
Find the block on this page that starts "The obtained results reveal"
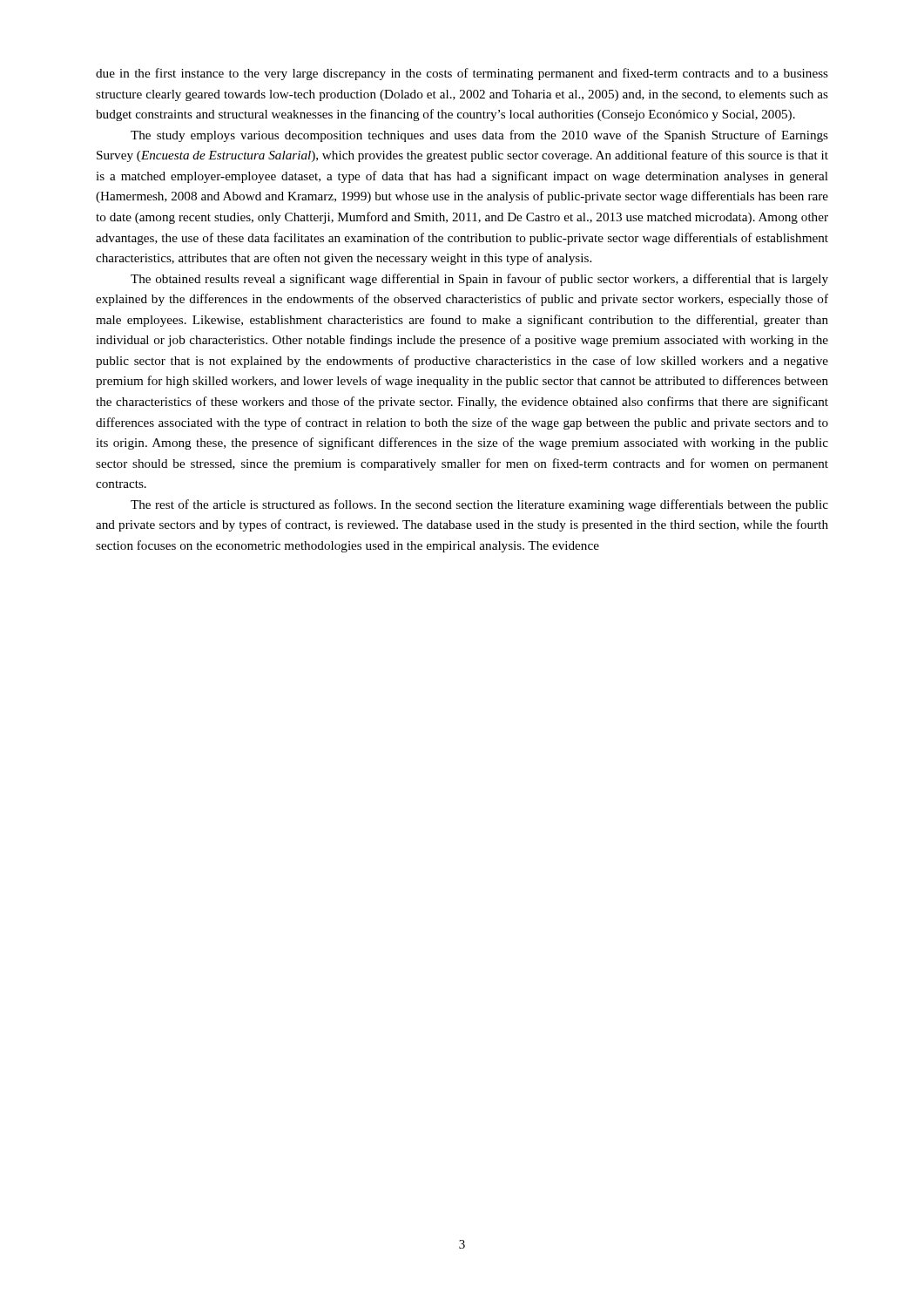point(462,381)
